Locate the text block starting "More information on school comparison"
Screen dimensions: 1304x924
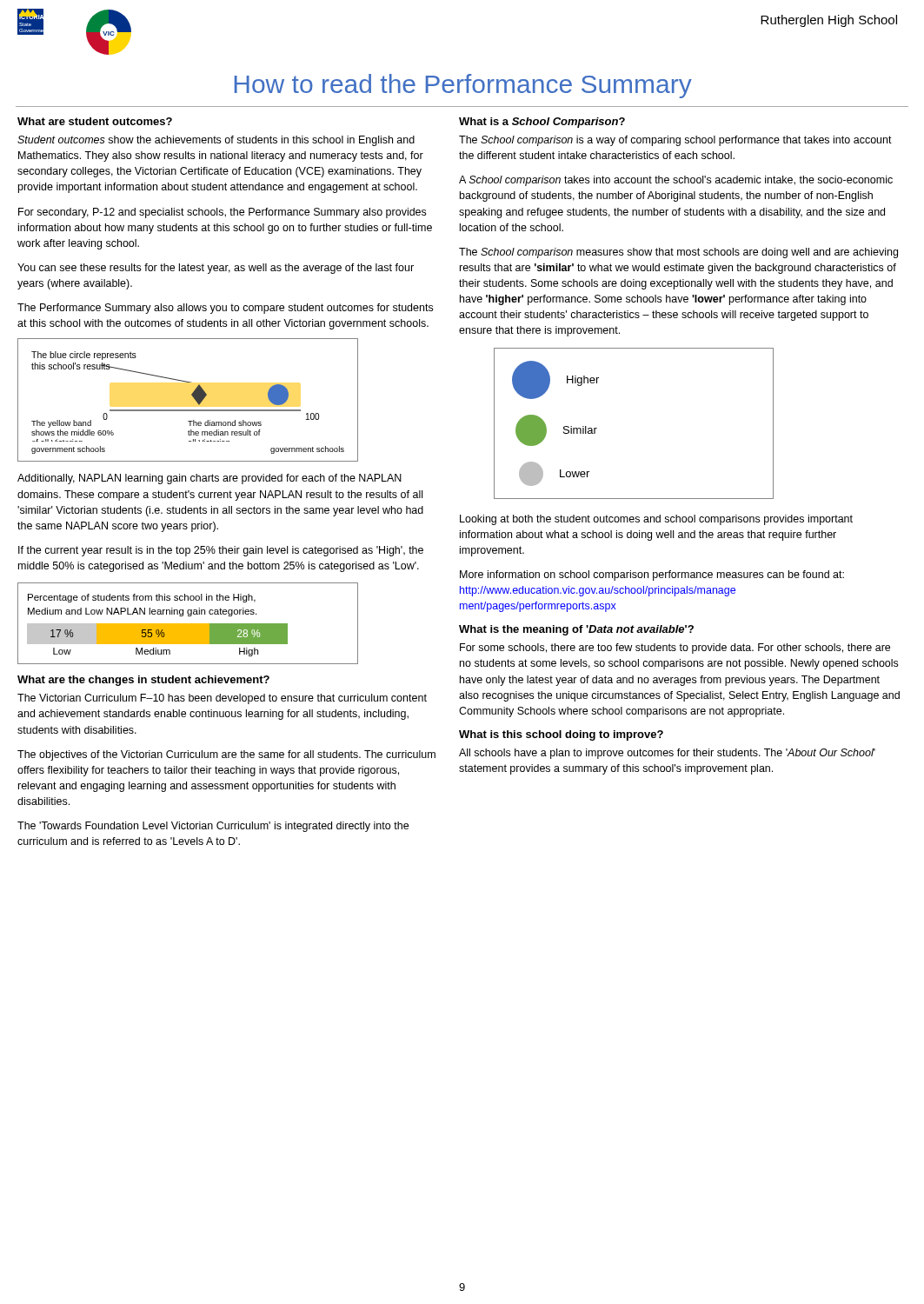[652, 590]
